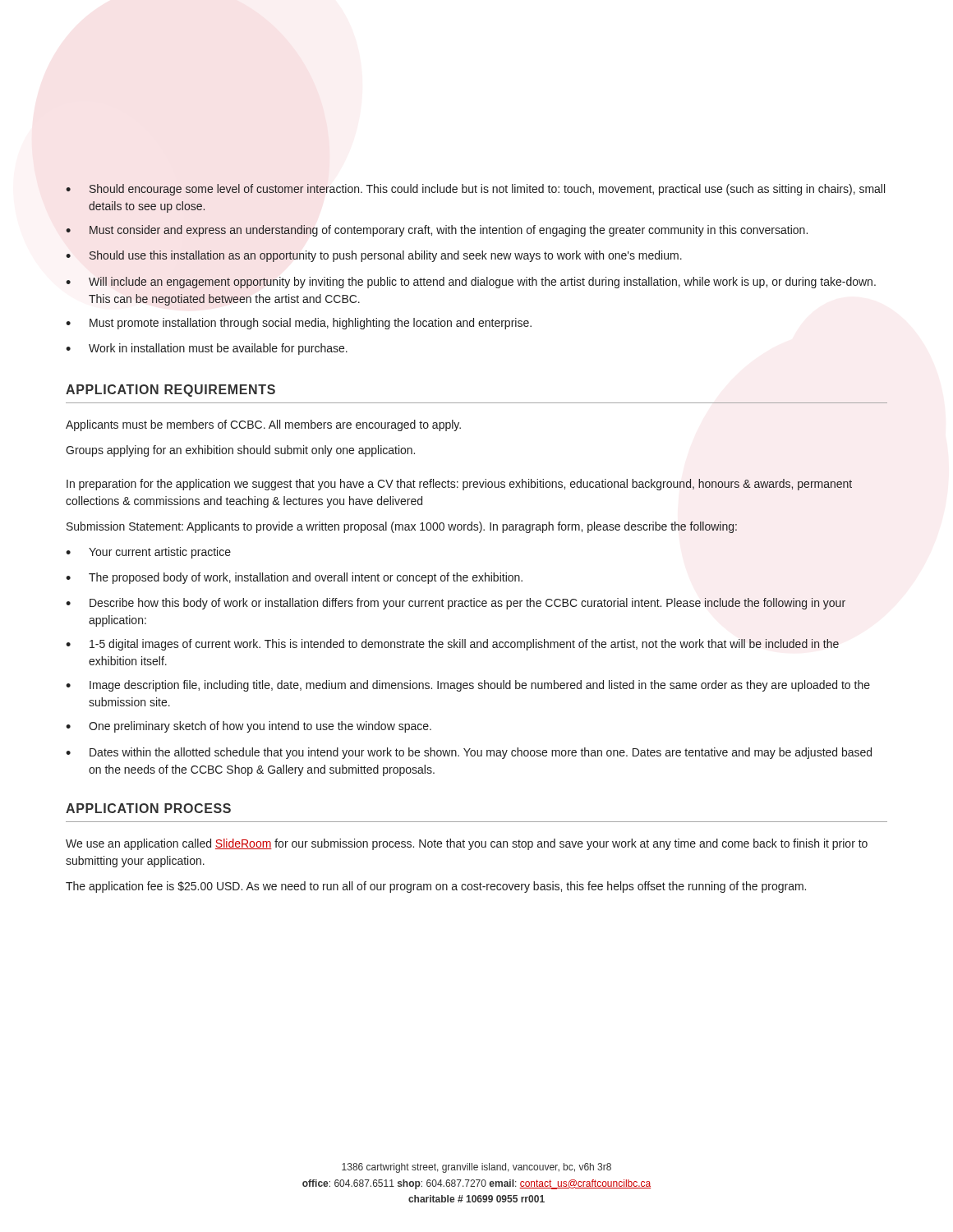Click the passage that begins "In preparation for the application we suggest that"
Screen dimensions: 1232x953
point(459,492)
